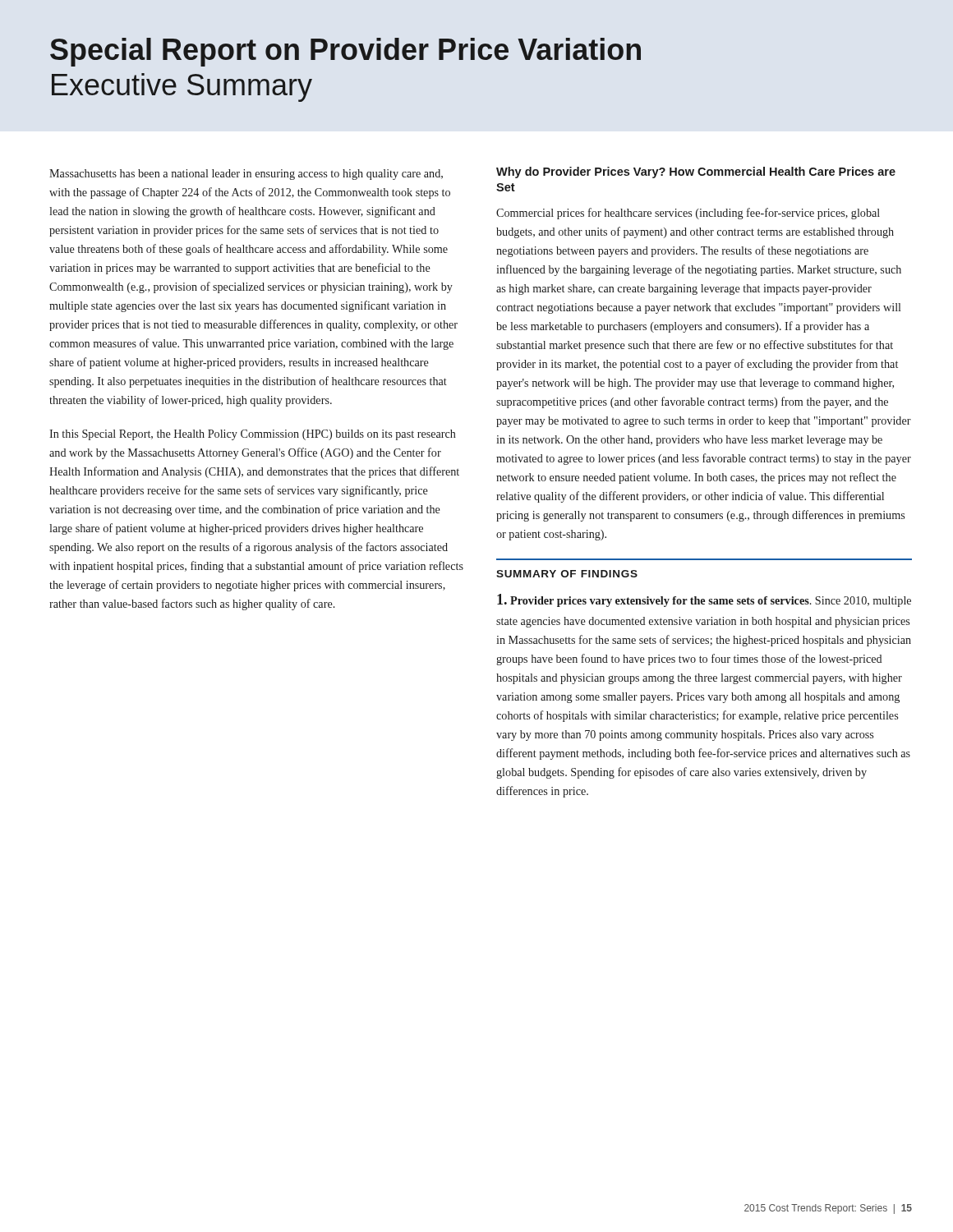Find the text block starting "Commercial prices for healthcare services (including fee-for-service"

(x=704, y=373)
